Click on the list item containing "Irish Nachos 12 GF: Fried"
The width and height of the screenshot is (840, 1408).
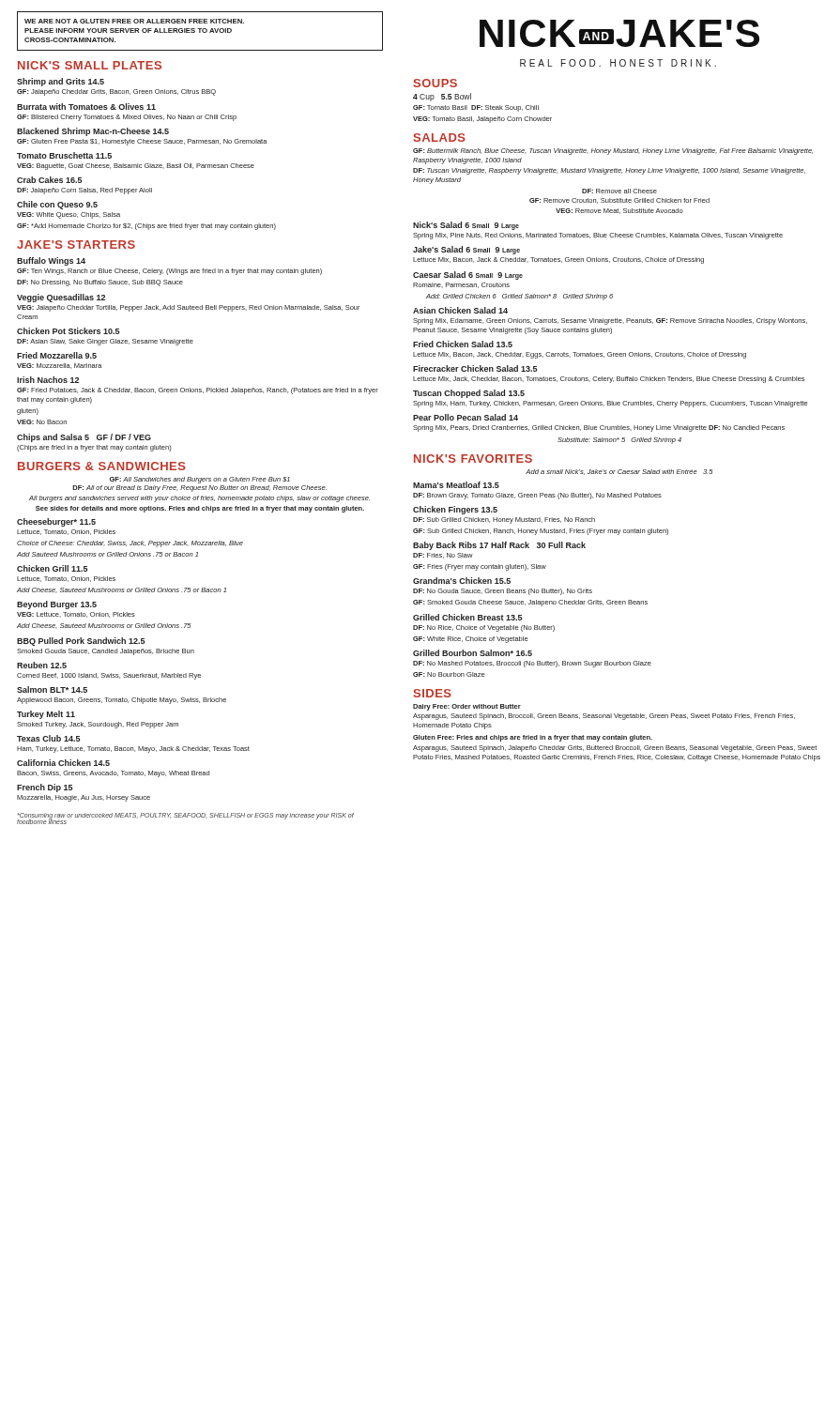point(200,402)
